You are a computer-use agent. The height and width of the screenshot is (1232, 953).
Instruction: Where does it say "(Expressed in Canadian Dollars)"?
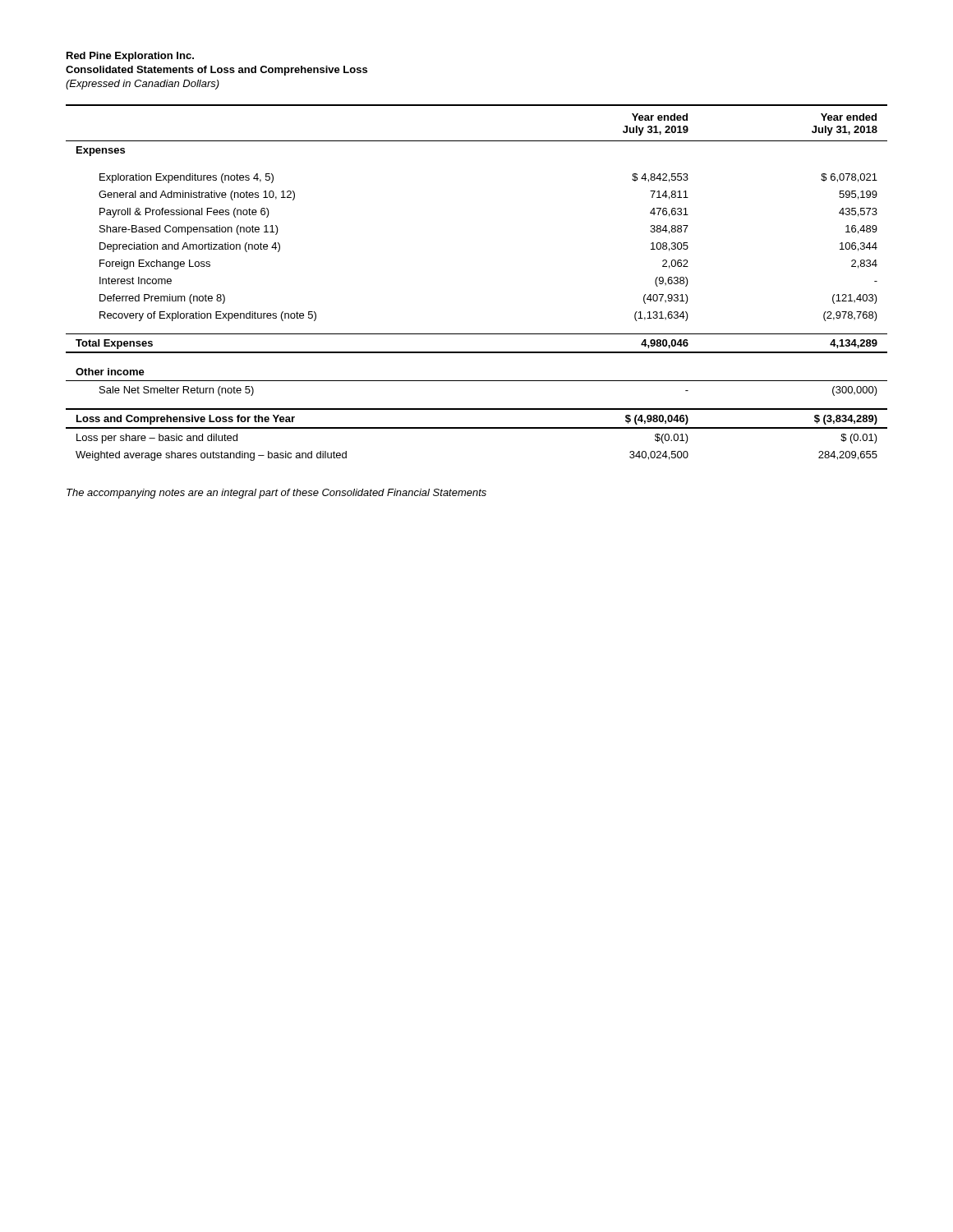click(x=143, y=83)
